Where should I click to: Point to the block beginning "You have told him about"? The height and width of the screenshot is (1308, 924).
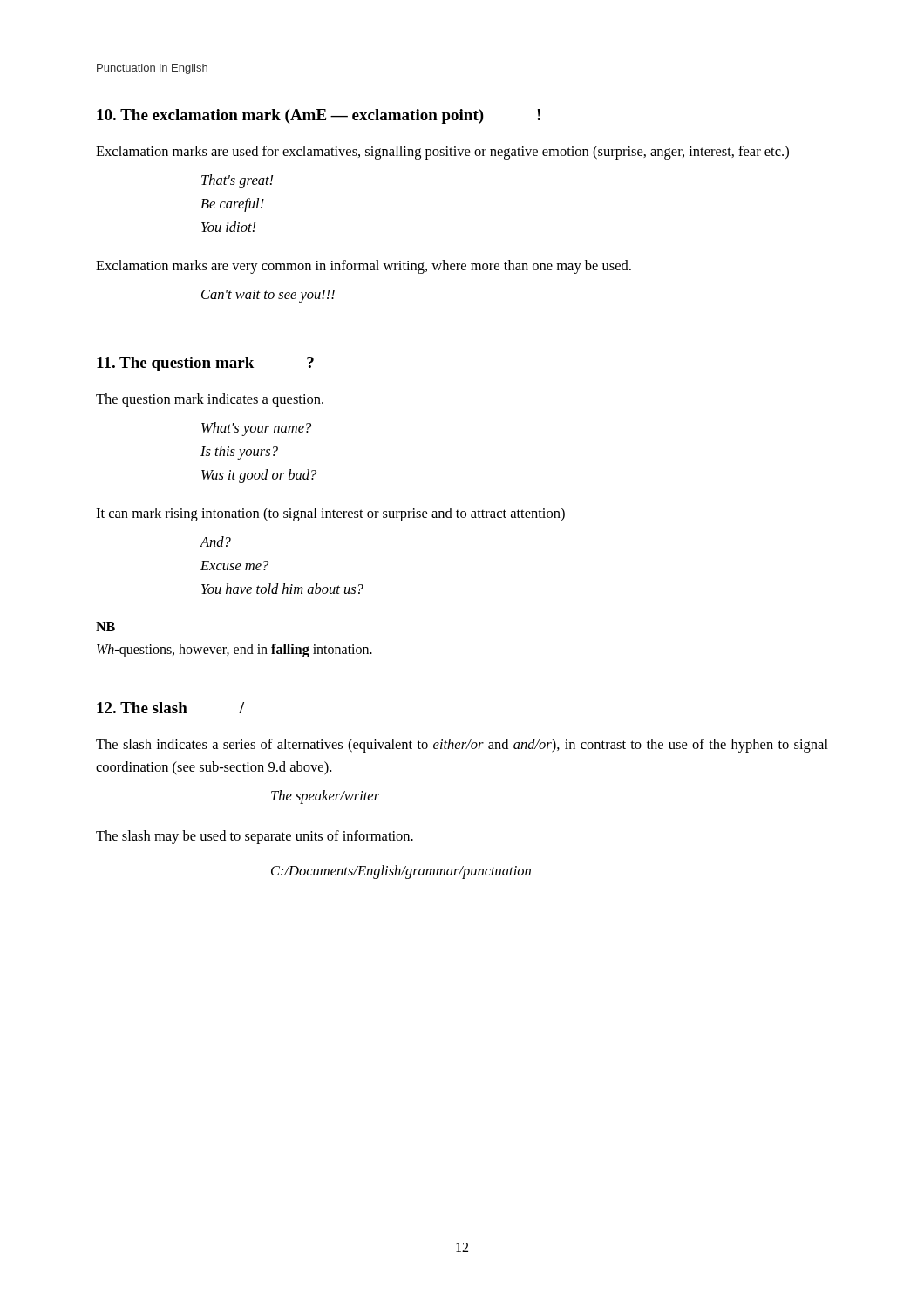(x=282, y=589)
